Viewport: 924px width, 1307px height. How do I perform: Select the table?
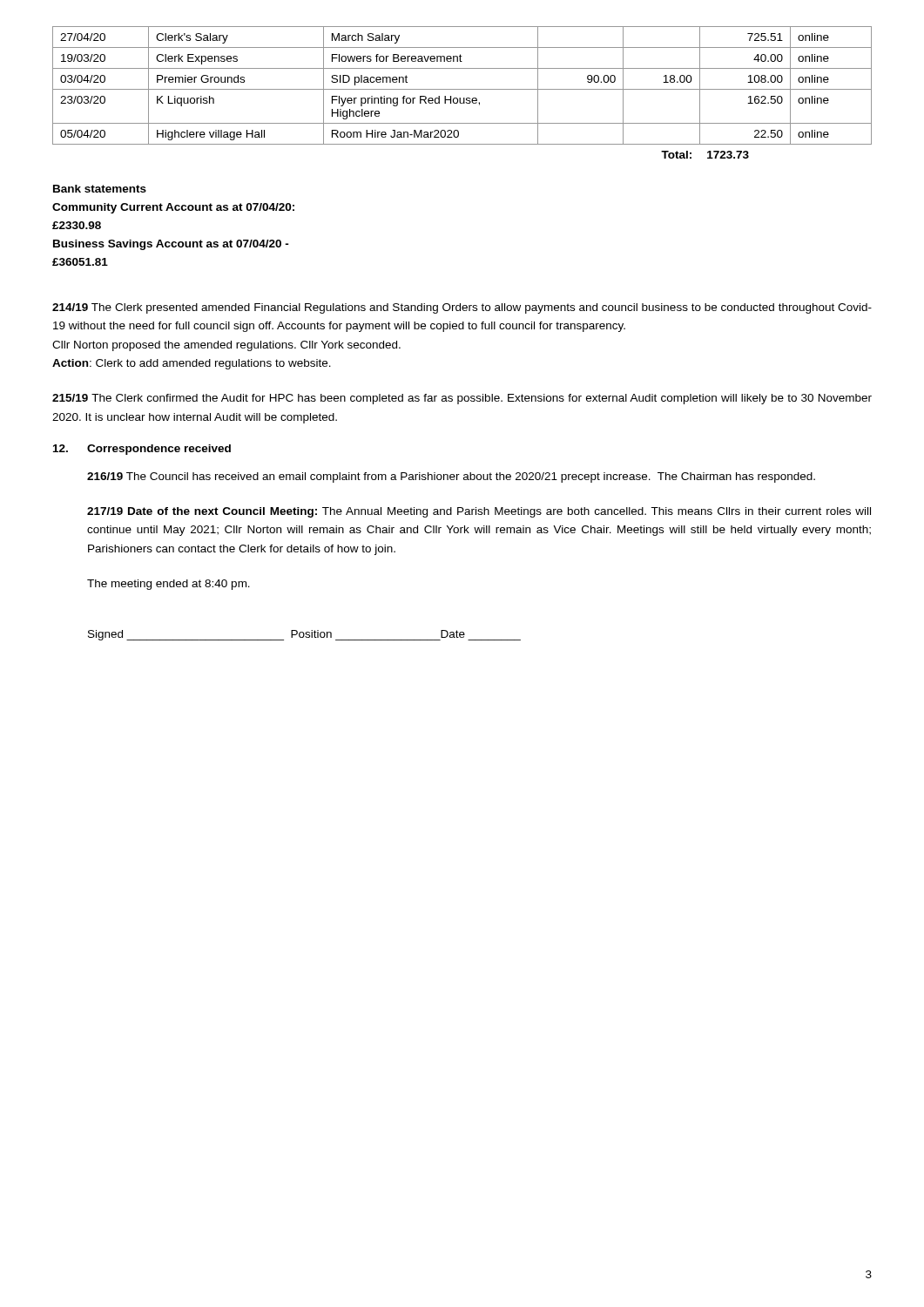tap(462, 95)
